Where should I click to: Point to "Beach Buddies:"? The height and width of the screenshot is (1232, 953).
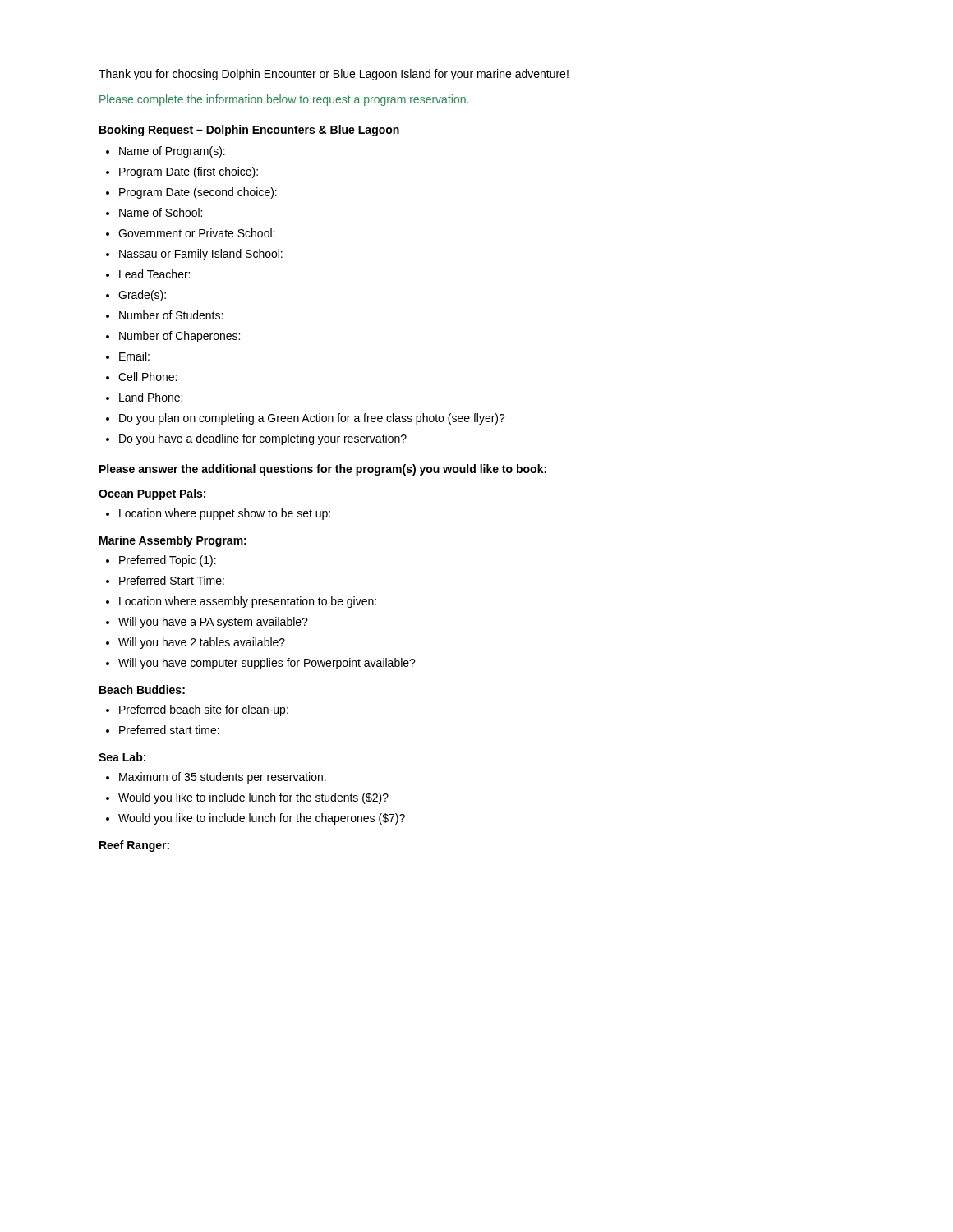point(142,690)
